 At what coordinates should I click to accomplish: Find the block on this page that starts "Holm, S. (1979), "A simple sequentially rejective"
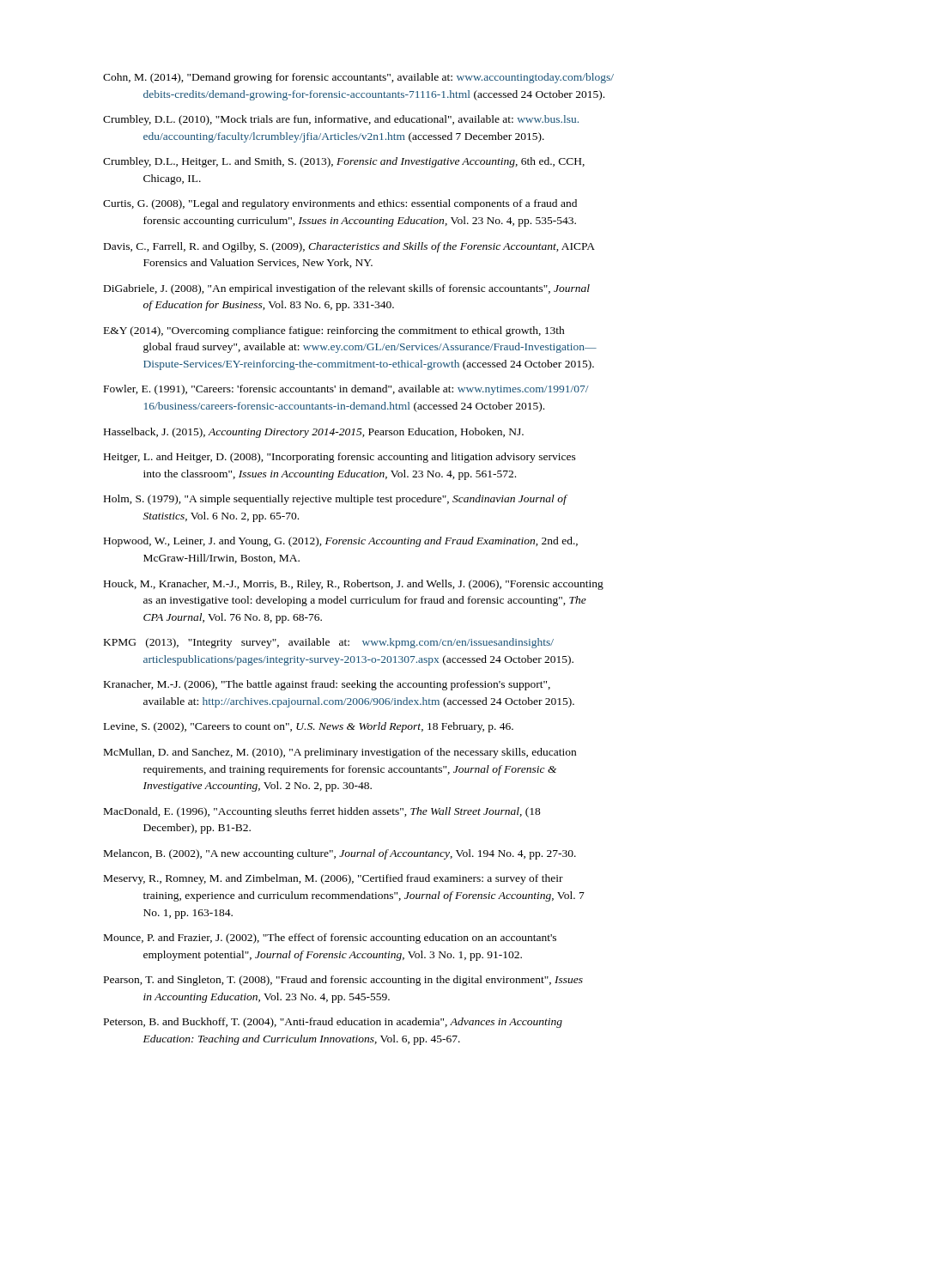click(335, 507)
